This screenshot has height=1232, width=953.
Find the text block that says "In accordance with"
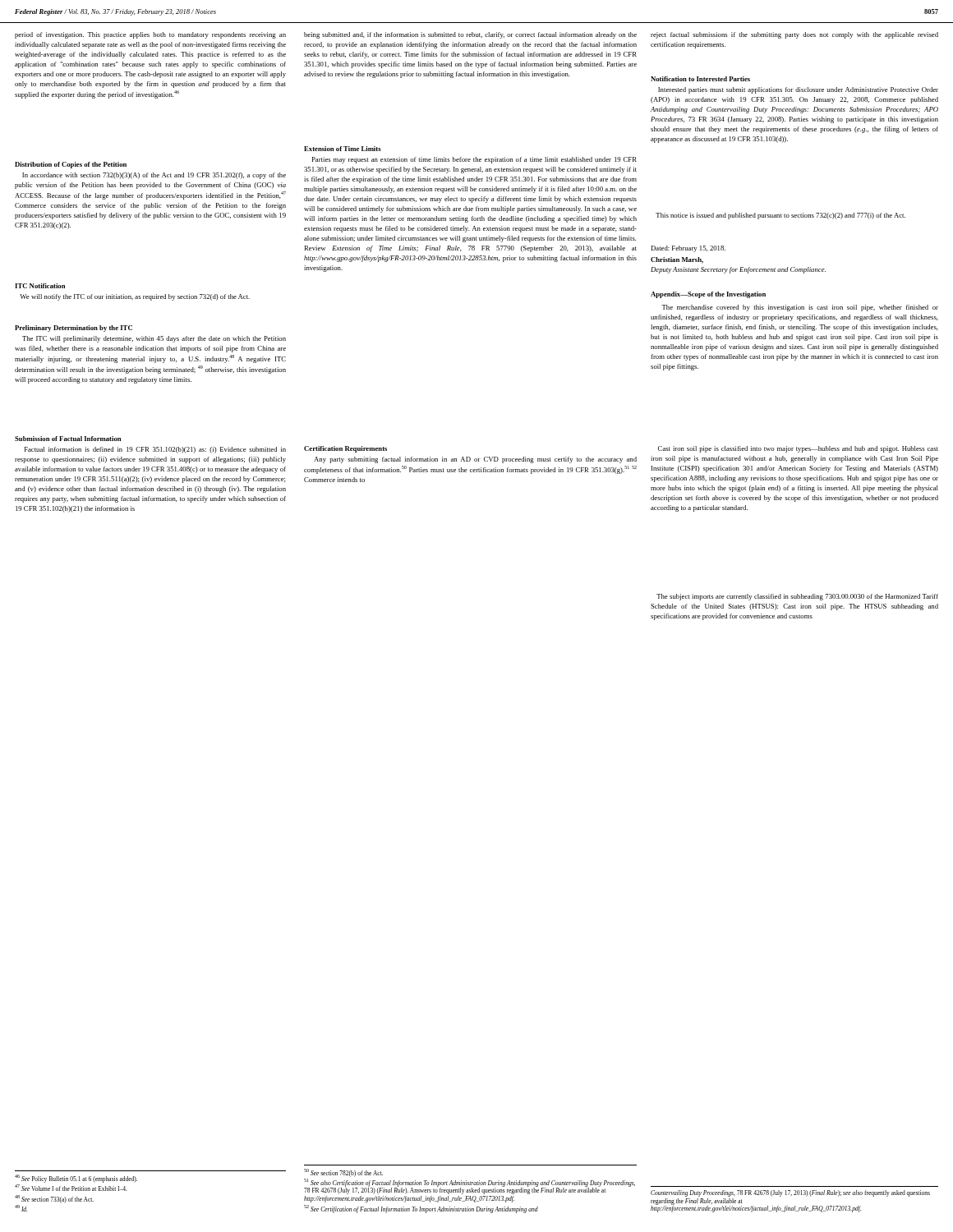(x=150, y=200)
